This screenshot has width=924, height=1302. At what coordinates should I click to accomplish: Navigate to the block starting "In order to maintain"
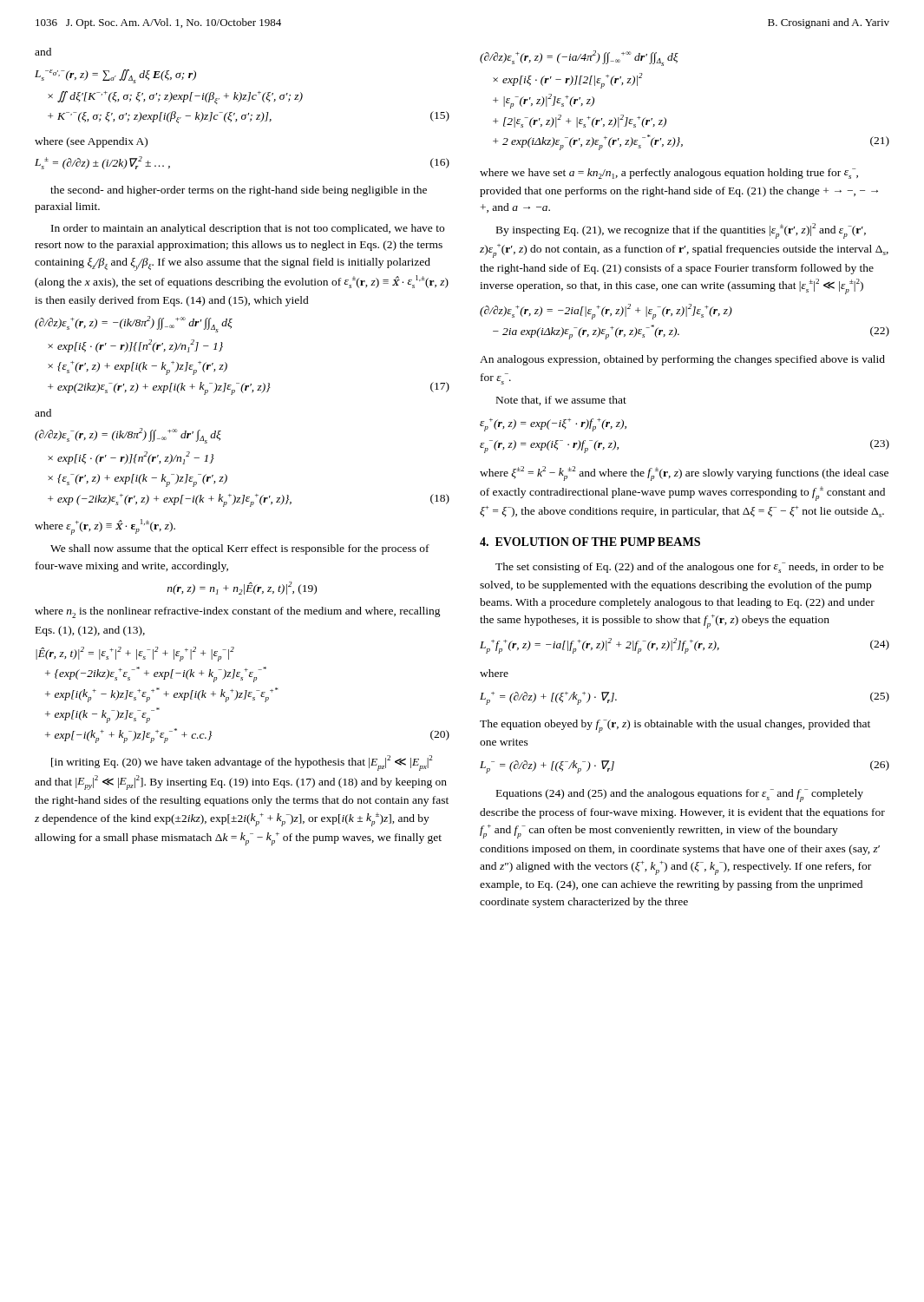pyautogui.click(x=242, y=264)
